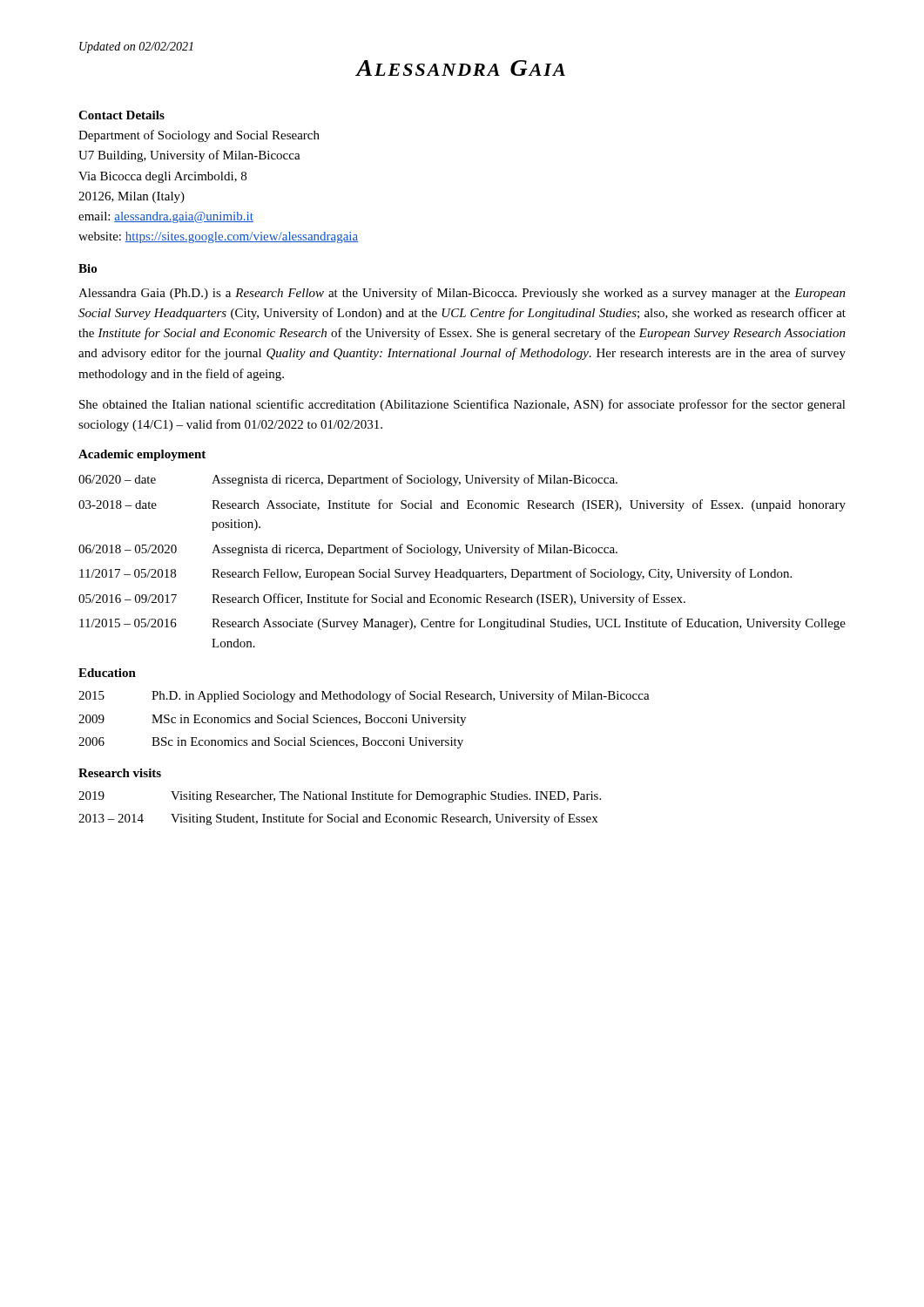The height and width of the screenshot is (1307, 924).
Task: Find the list item containing "2006 BSc in Economics and Social"
Action: [462, 742]
